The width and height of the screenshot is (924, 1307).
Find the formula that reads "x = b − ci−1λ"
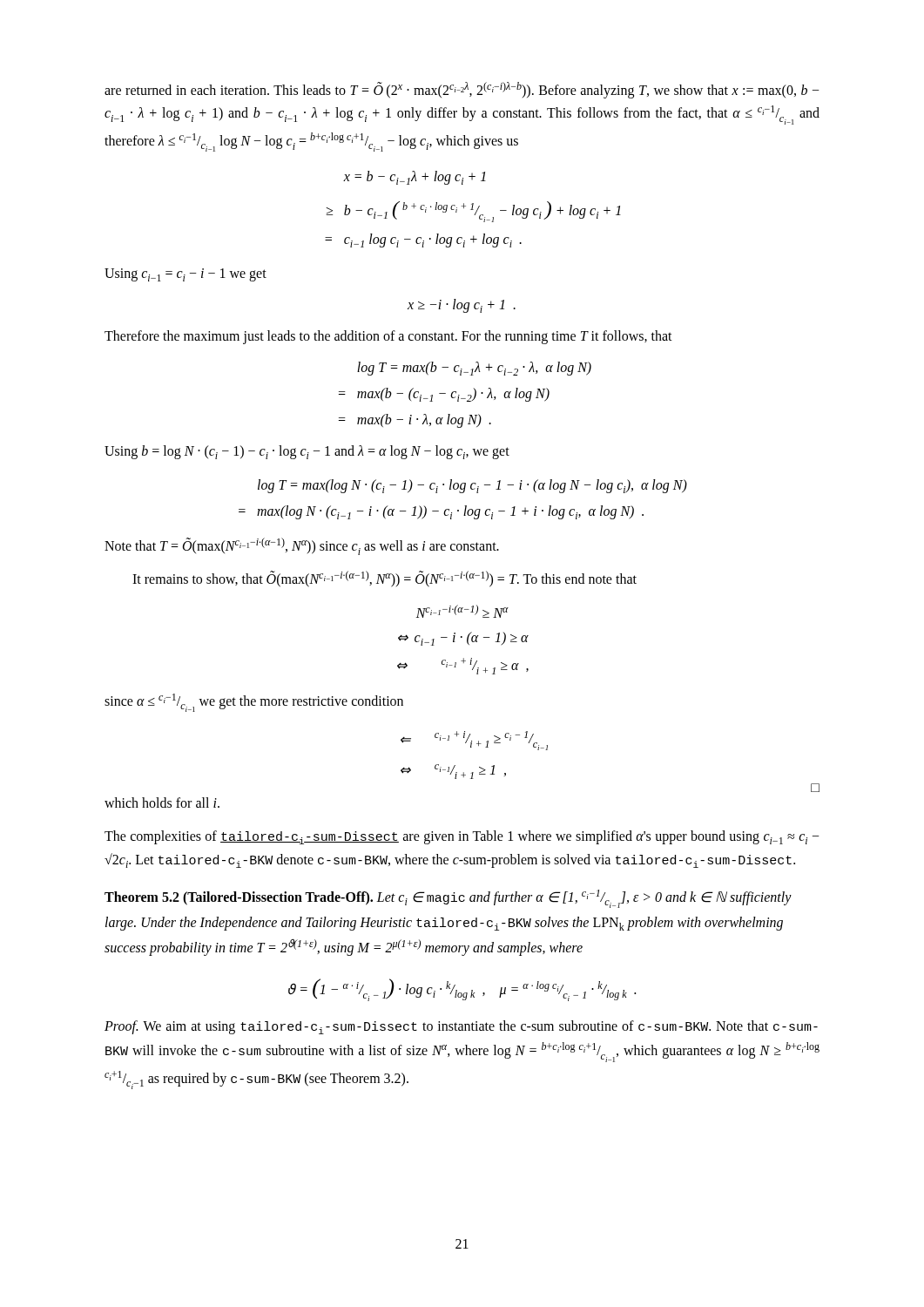tap(462, 209)
